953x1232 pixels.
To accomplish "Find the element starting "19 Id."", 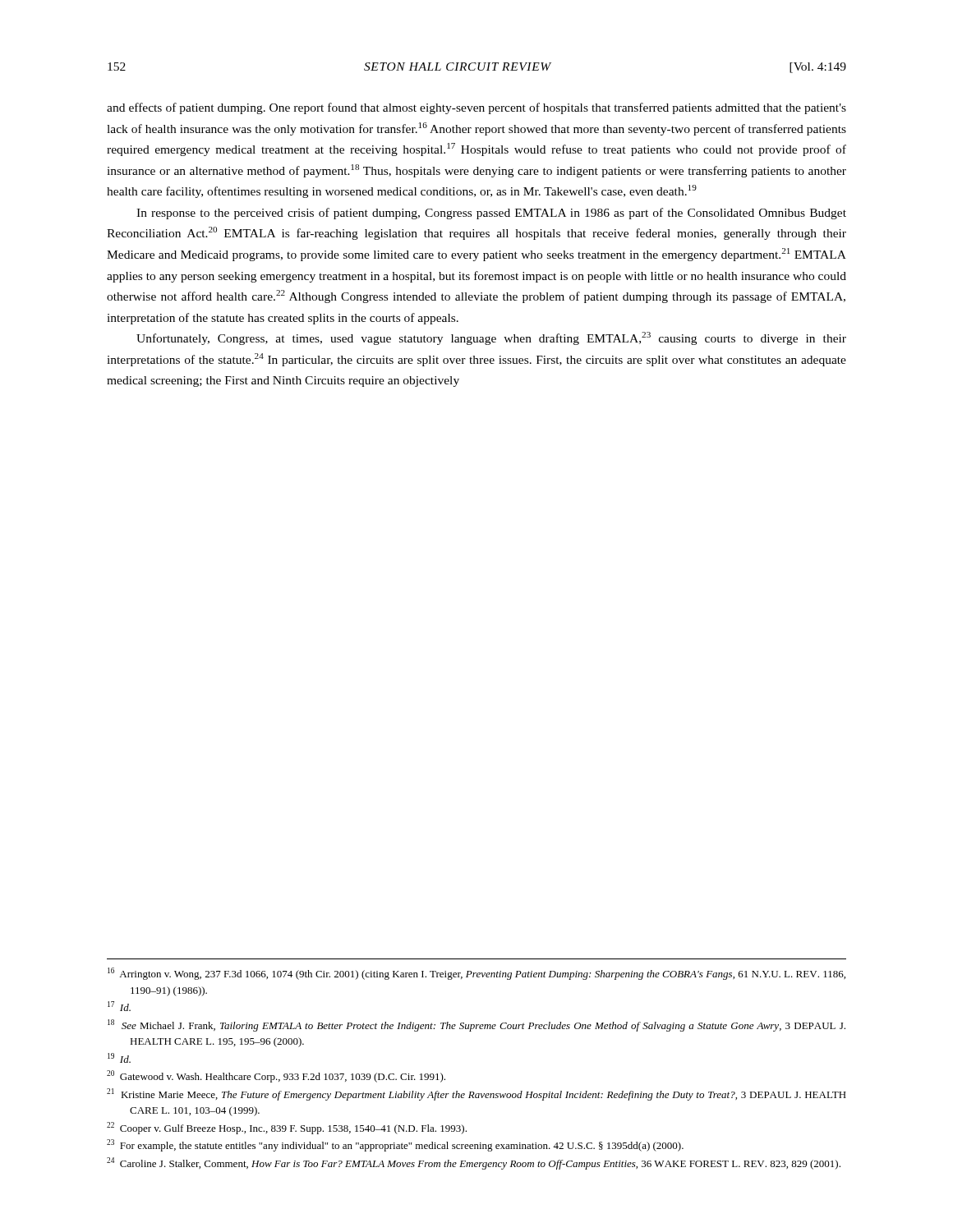I will [119, 1058].
